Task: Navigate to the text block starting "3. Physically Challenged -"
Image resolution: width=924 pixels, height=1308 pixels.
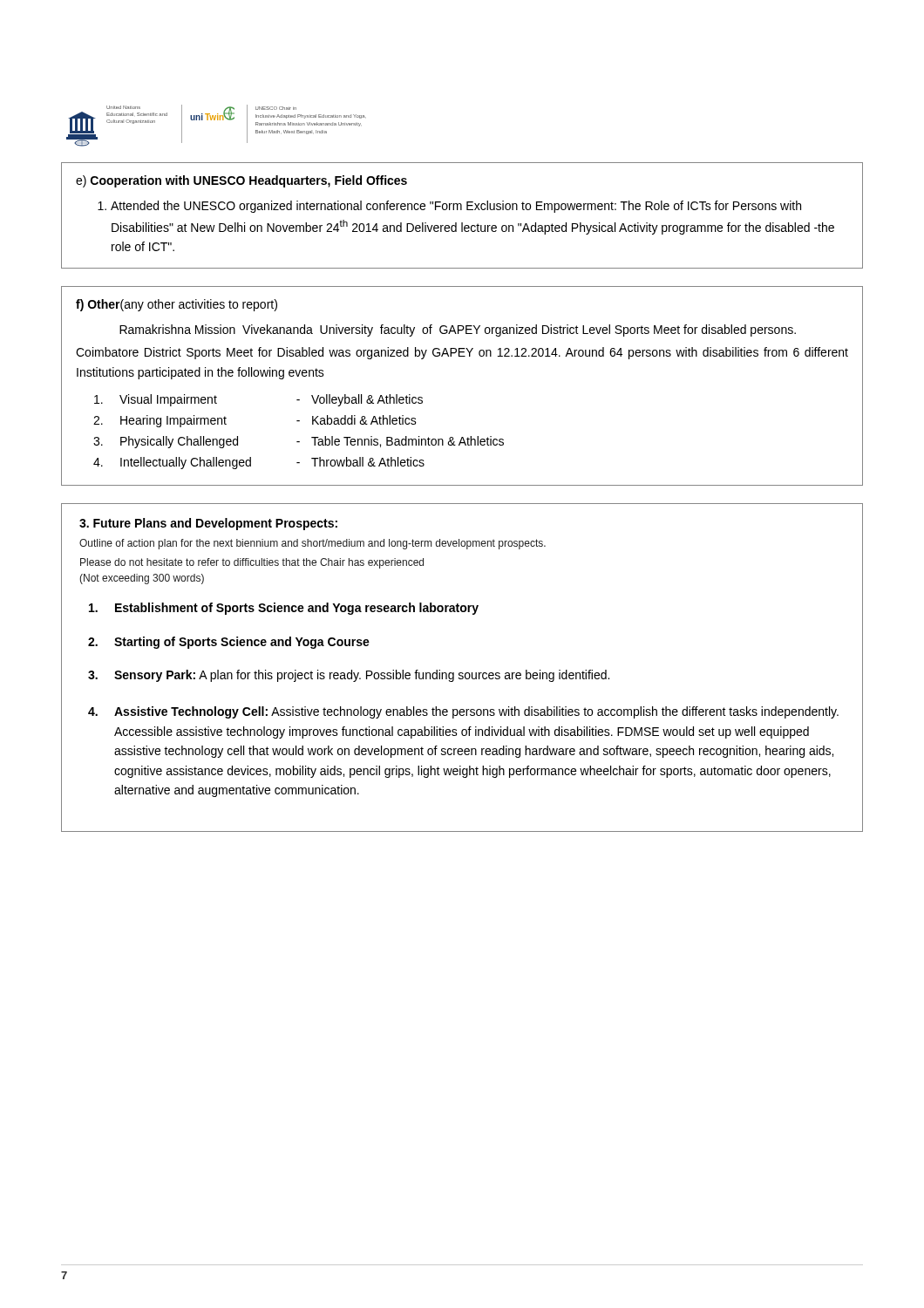Action: pos(471,442)
